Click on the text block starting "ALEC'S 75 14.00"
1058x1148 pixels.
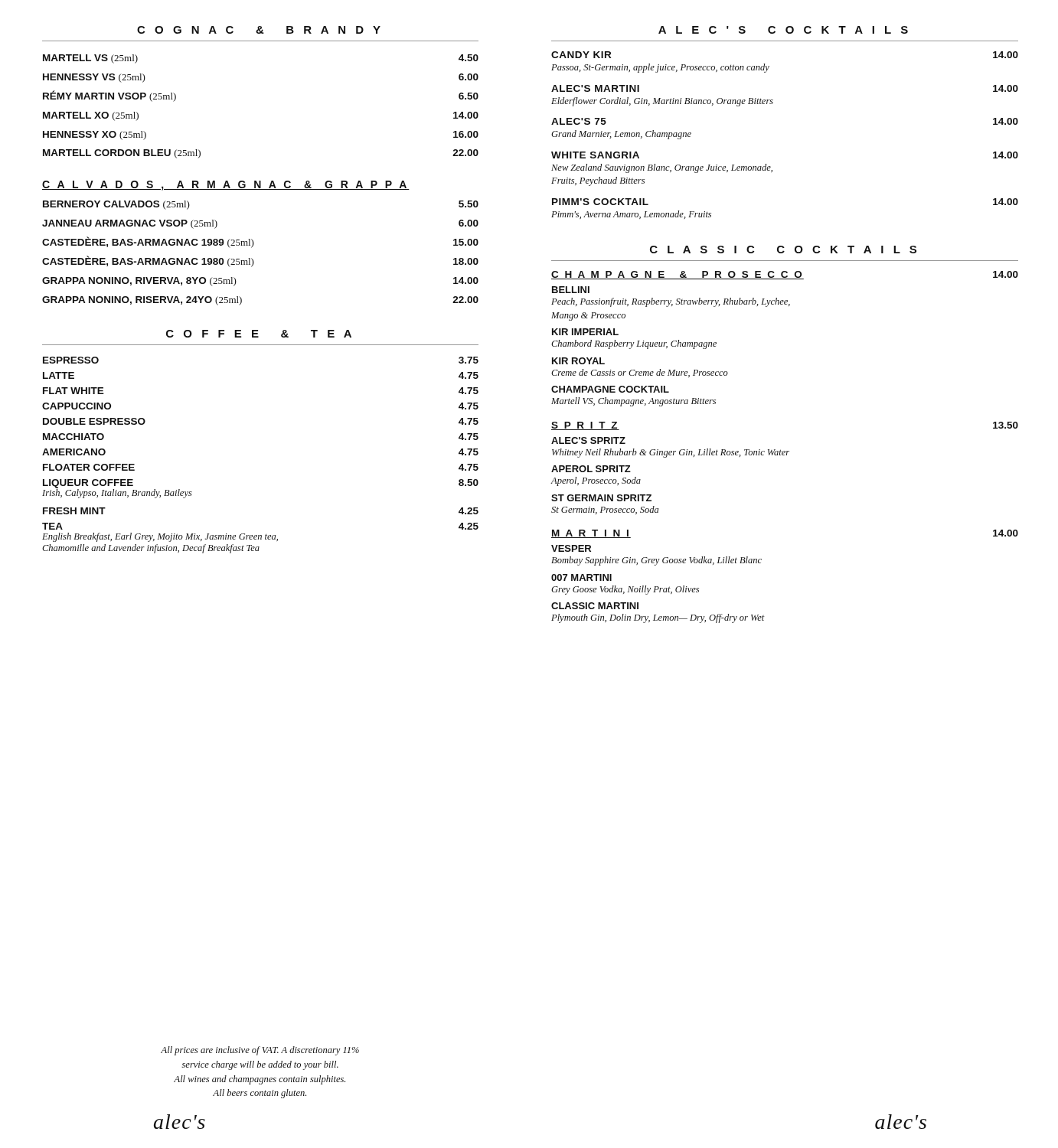point(575,120)
